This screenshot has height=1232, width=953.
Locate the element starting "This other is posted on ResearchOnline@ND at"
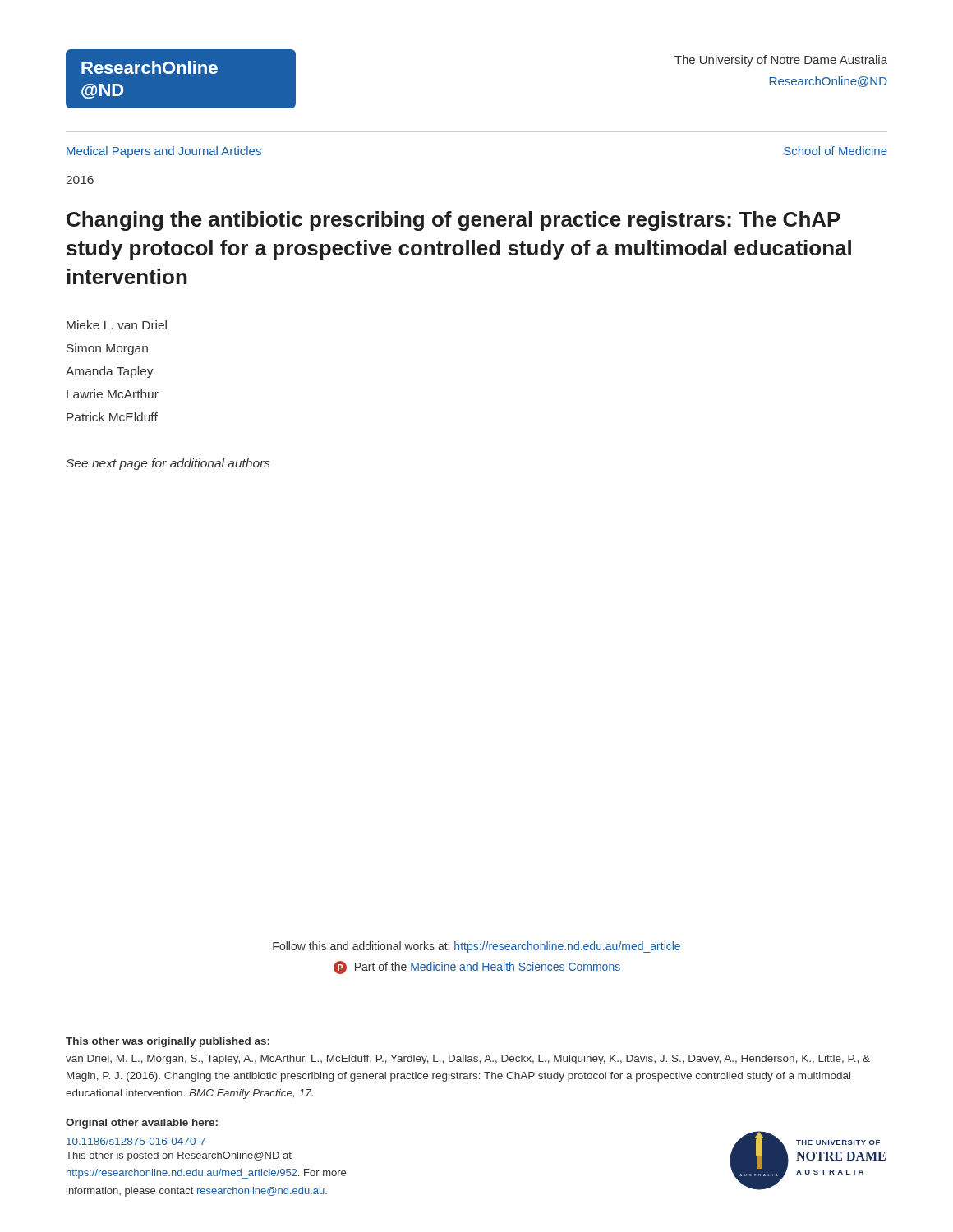point(206,1173)
